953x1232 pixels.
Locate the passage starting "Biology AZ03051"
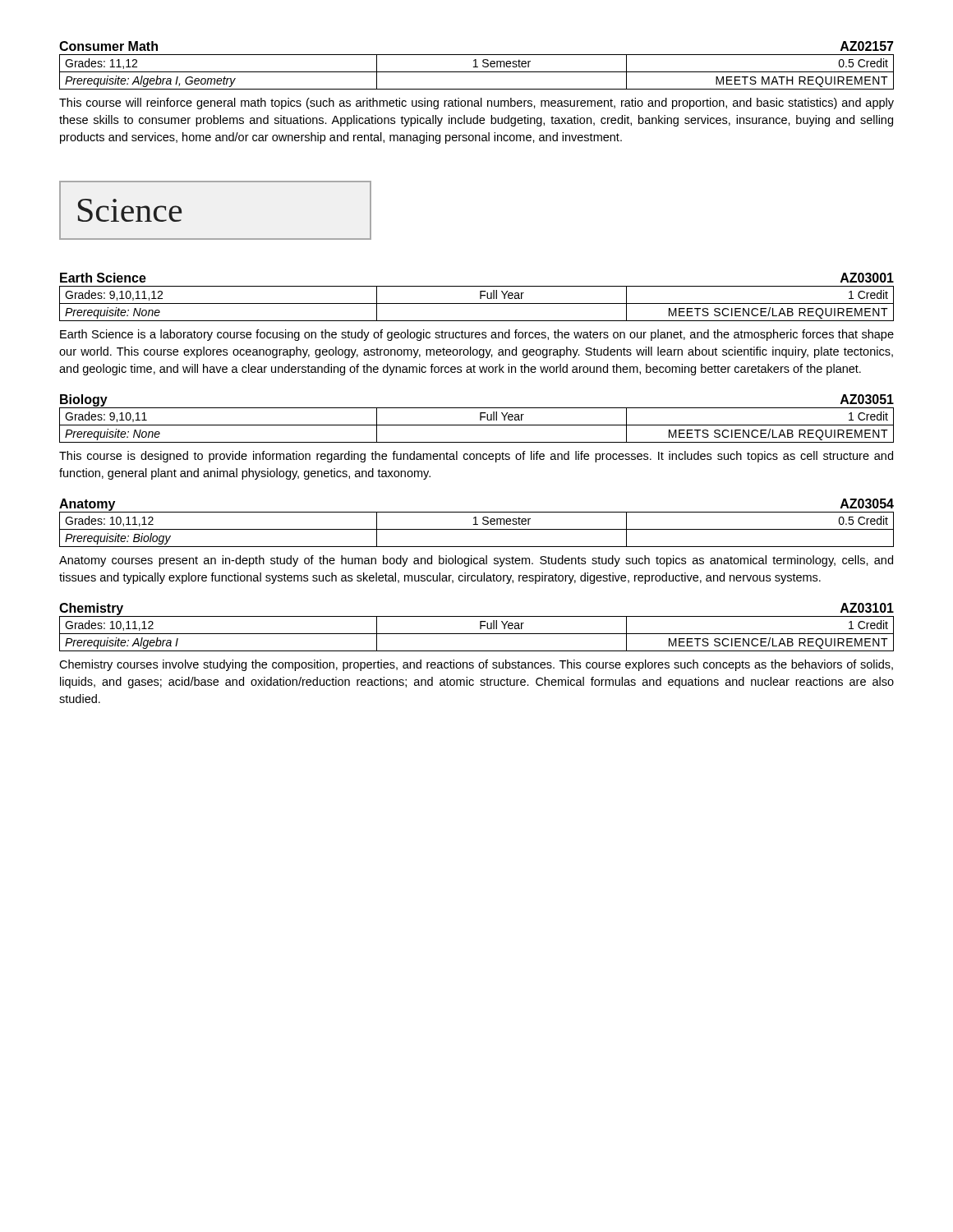point(476,400)
